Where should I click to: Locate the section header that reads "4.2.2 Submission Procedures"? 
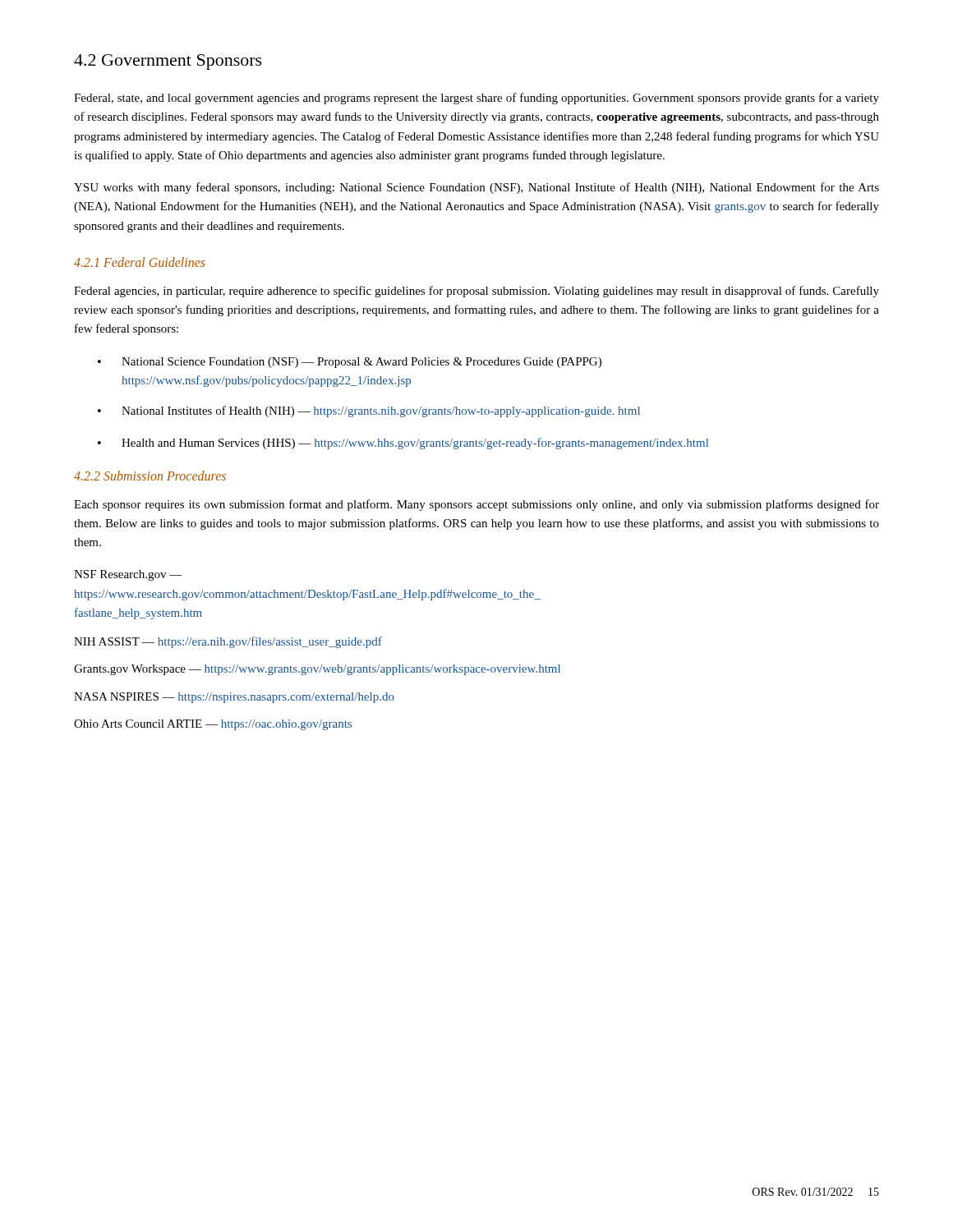coord(150,476)
